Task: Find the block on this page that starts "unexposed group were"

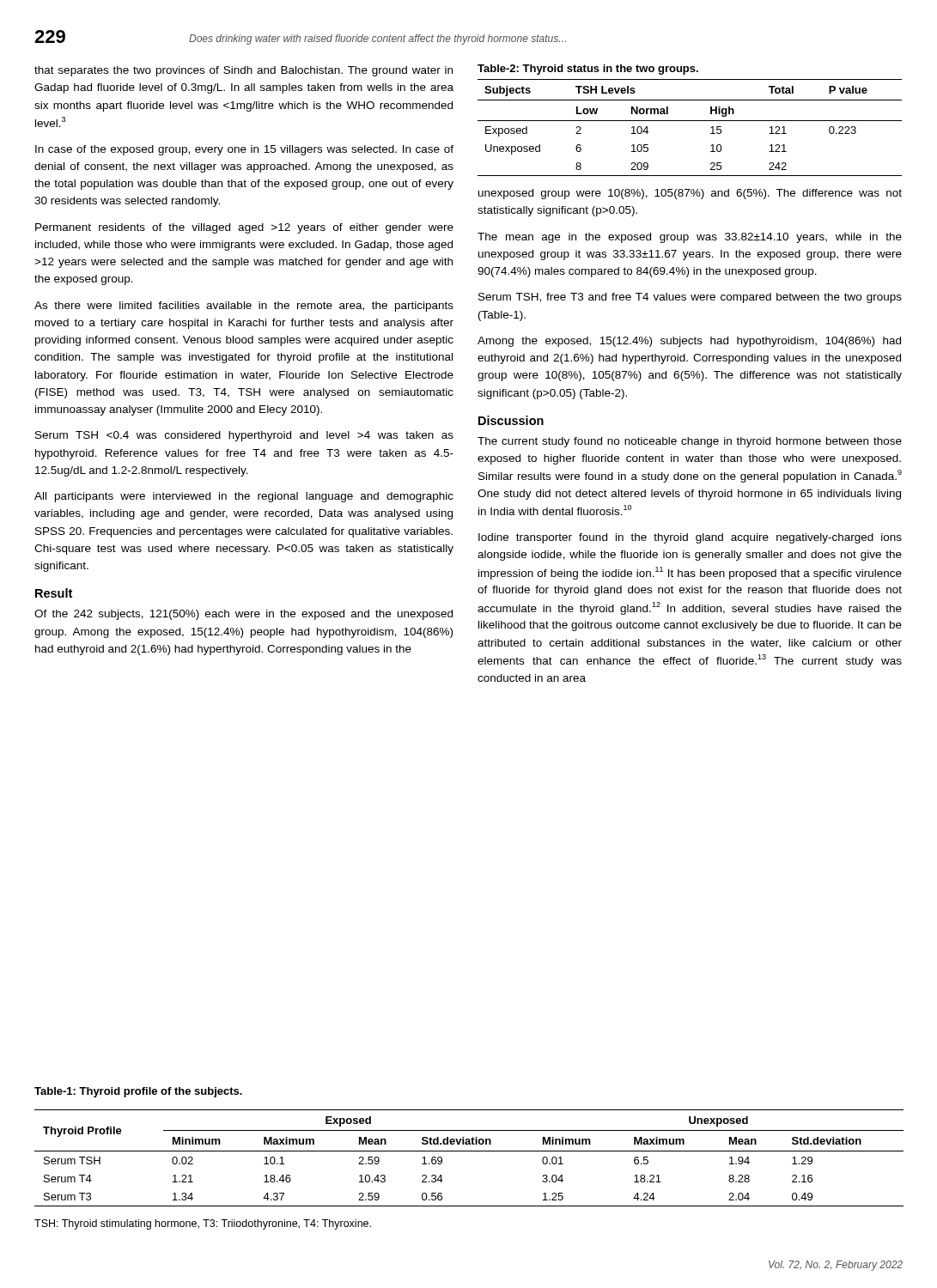Action: [690, 202]
